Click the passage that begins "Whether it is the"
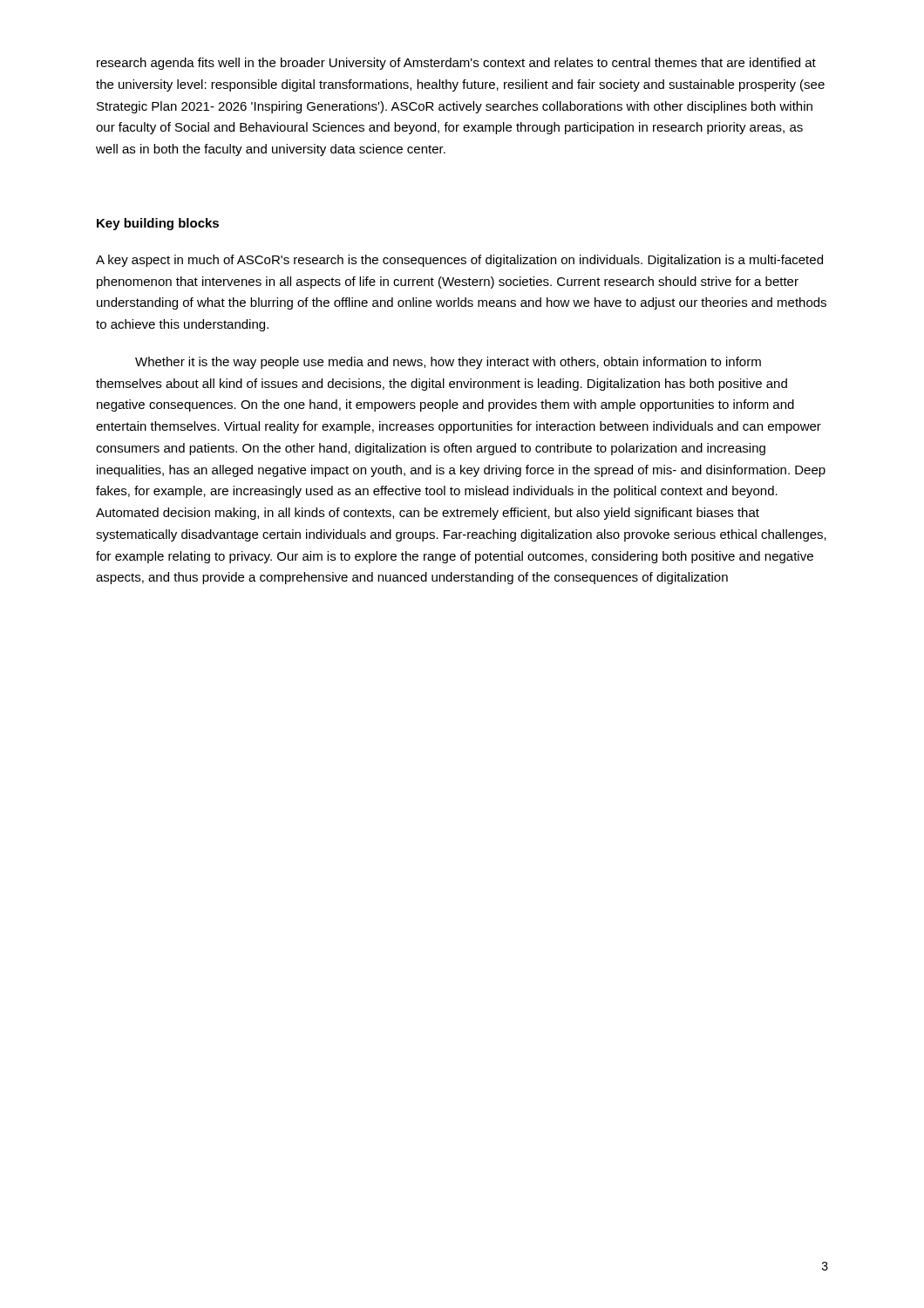This screenshot has width=924, height=1308. [x=462, y=470]
